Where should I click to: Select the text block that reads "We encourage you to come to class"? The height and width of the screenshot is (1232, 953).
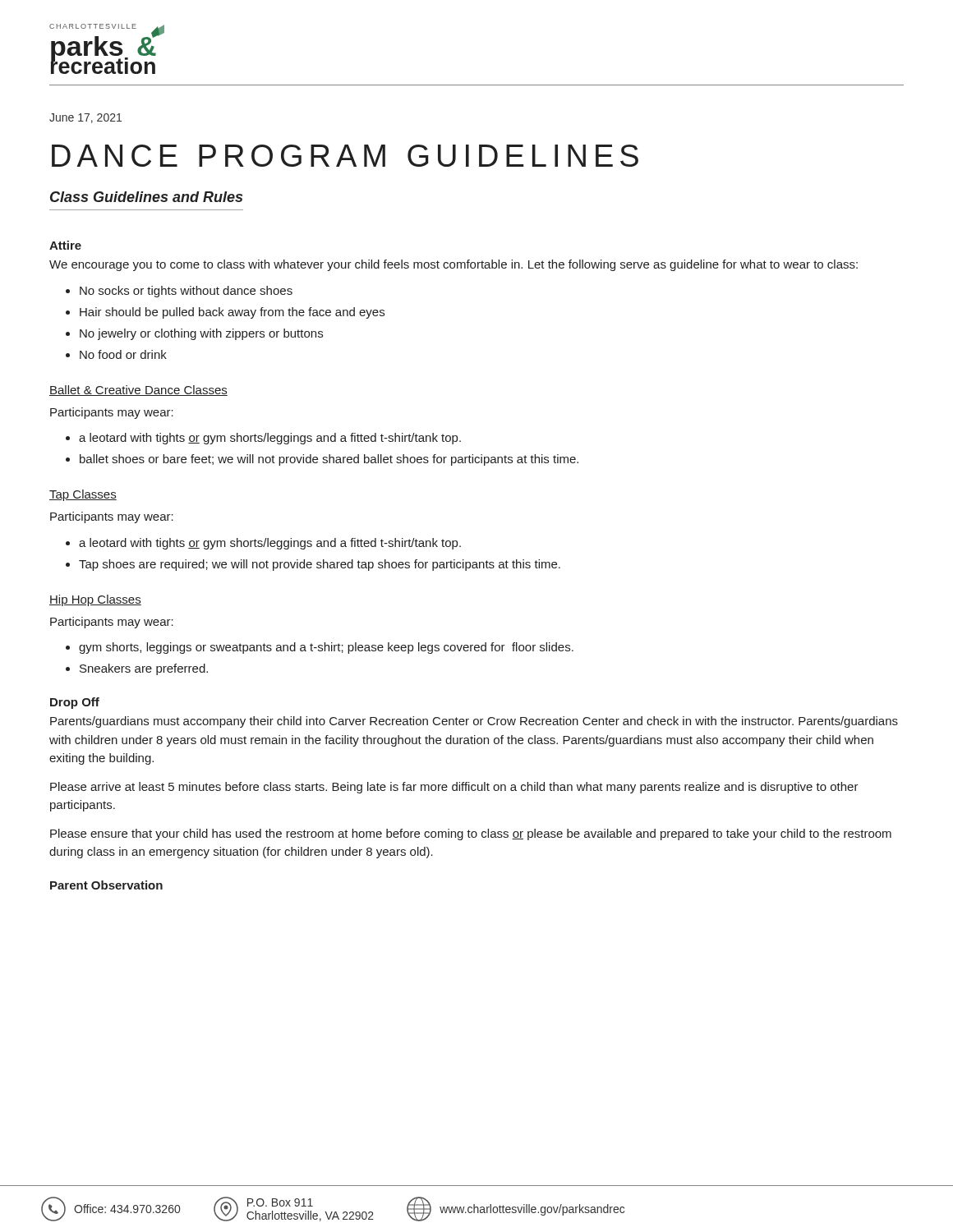(454, 264)
